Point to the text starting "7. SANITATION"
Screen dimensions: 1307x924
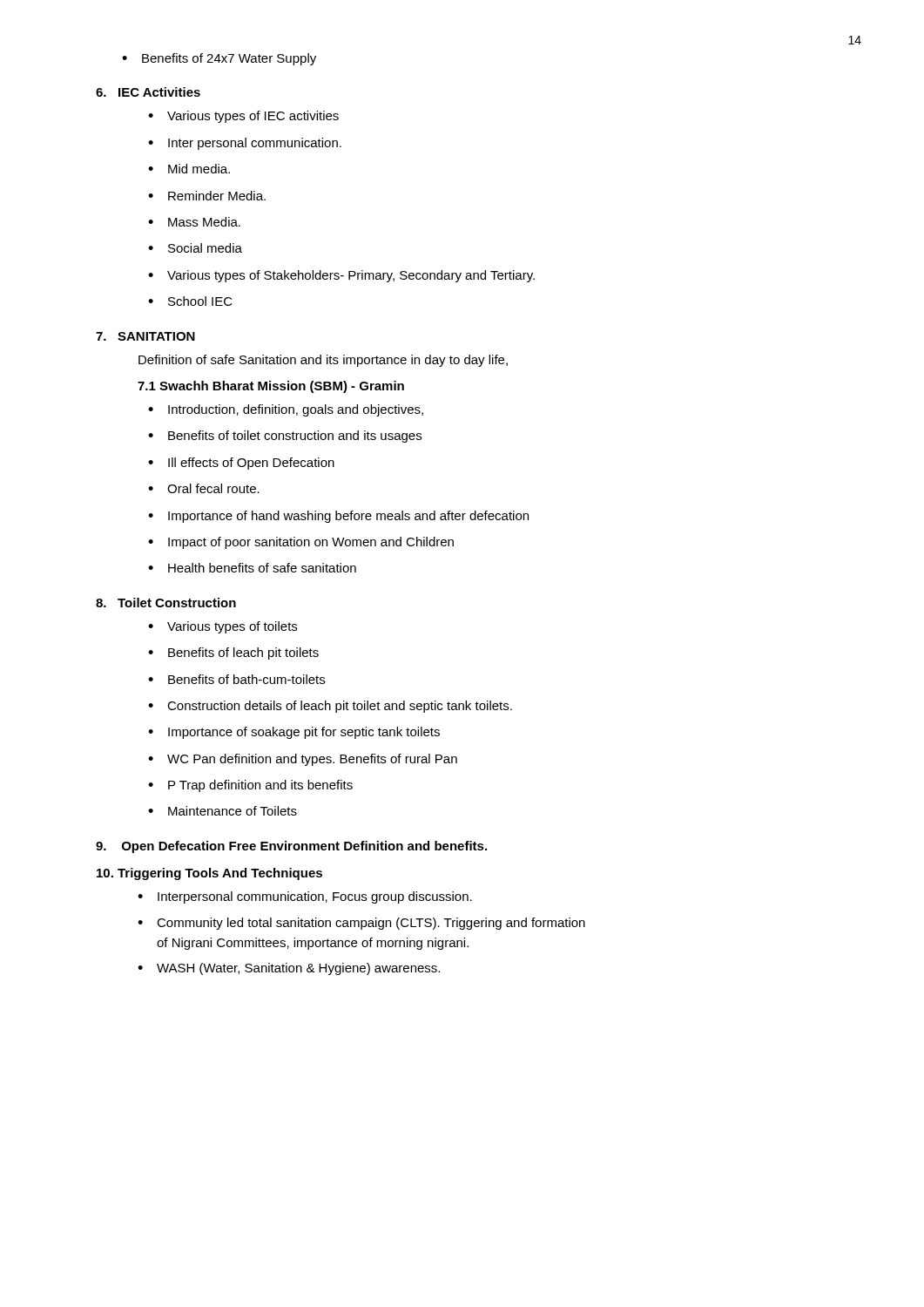pos(146,335)
